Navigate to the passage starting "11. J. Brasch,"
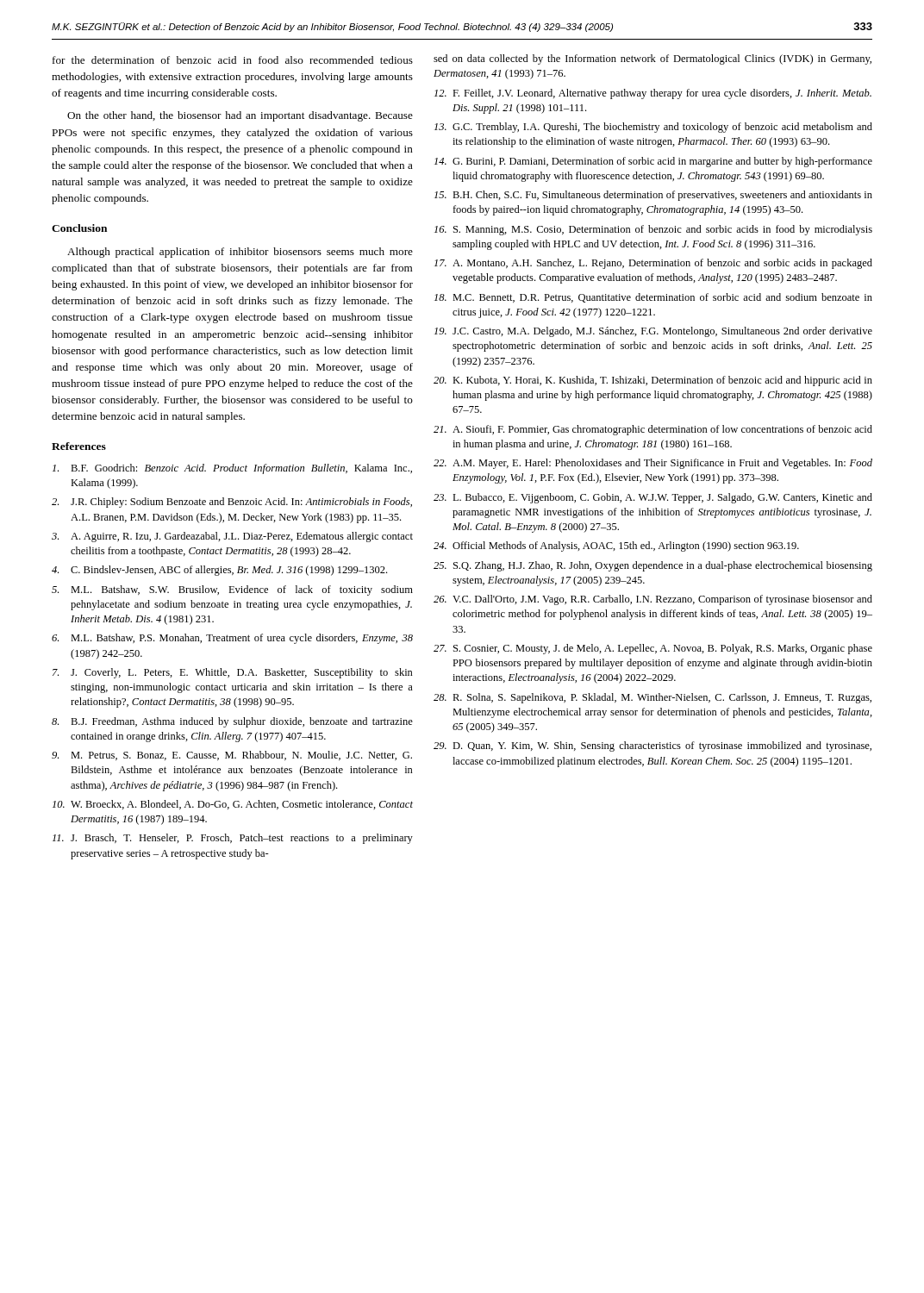The width and height of the screenshot is (924, 1293). coord(232,846)
